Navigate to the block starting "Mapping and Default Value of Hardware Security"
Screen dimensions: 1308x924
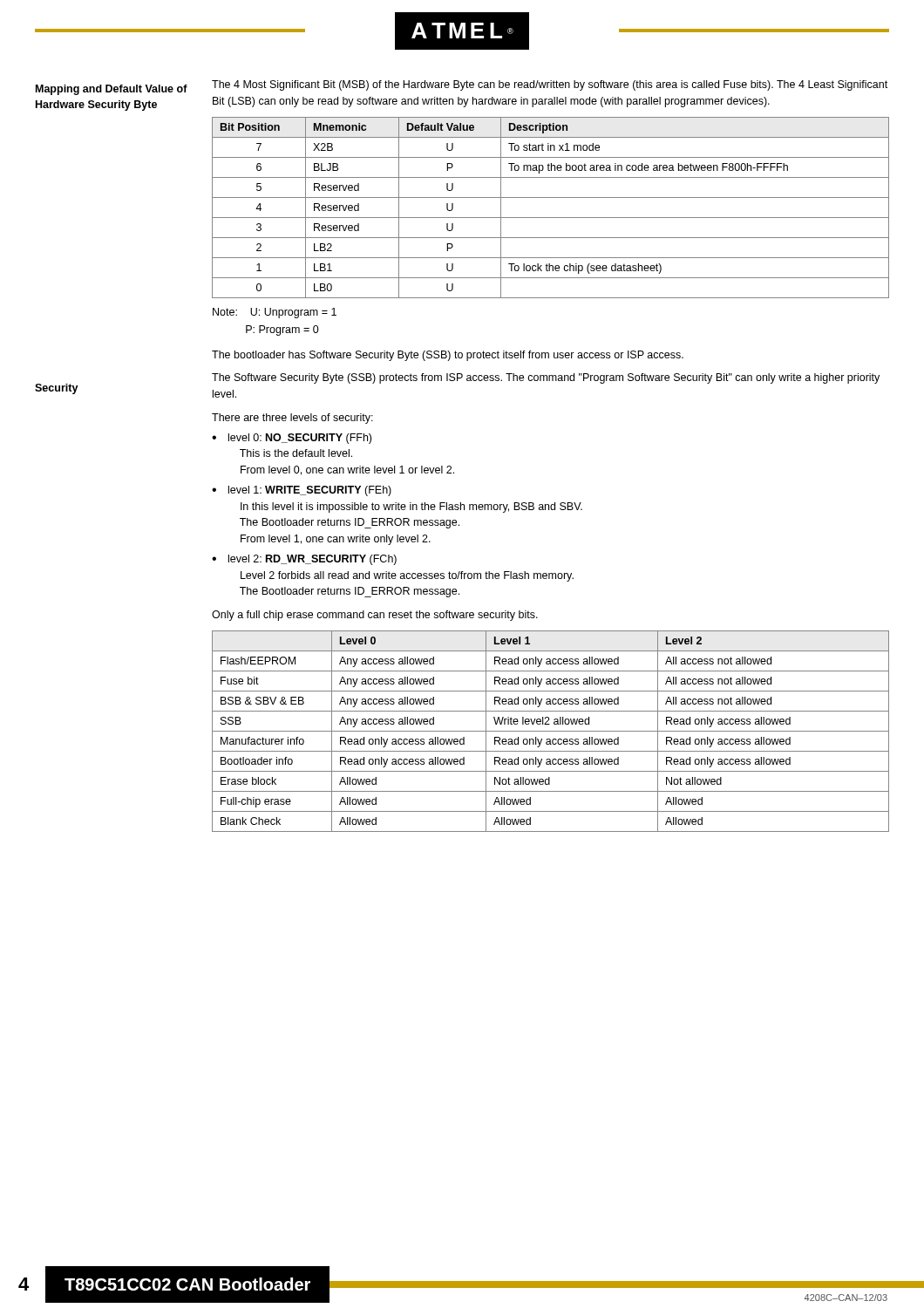point(111,97)
